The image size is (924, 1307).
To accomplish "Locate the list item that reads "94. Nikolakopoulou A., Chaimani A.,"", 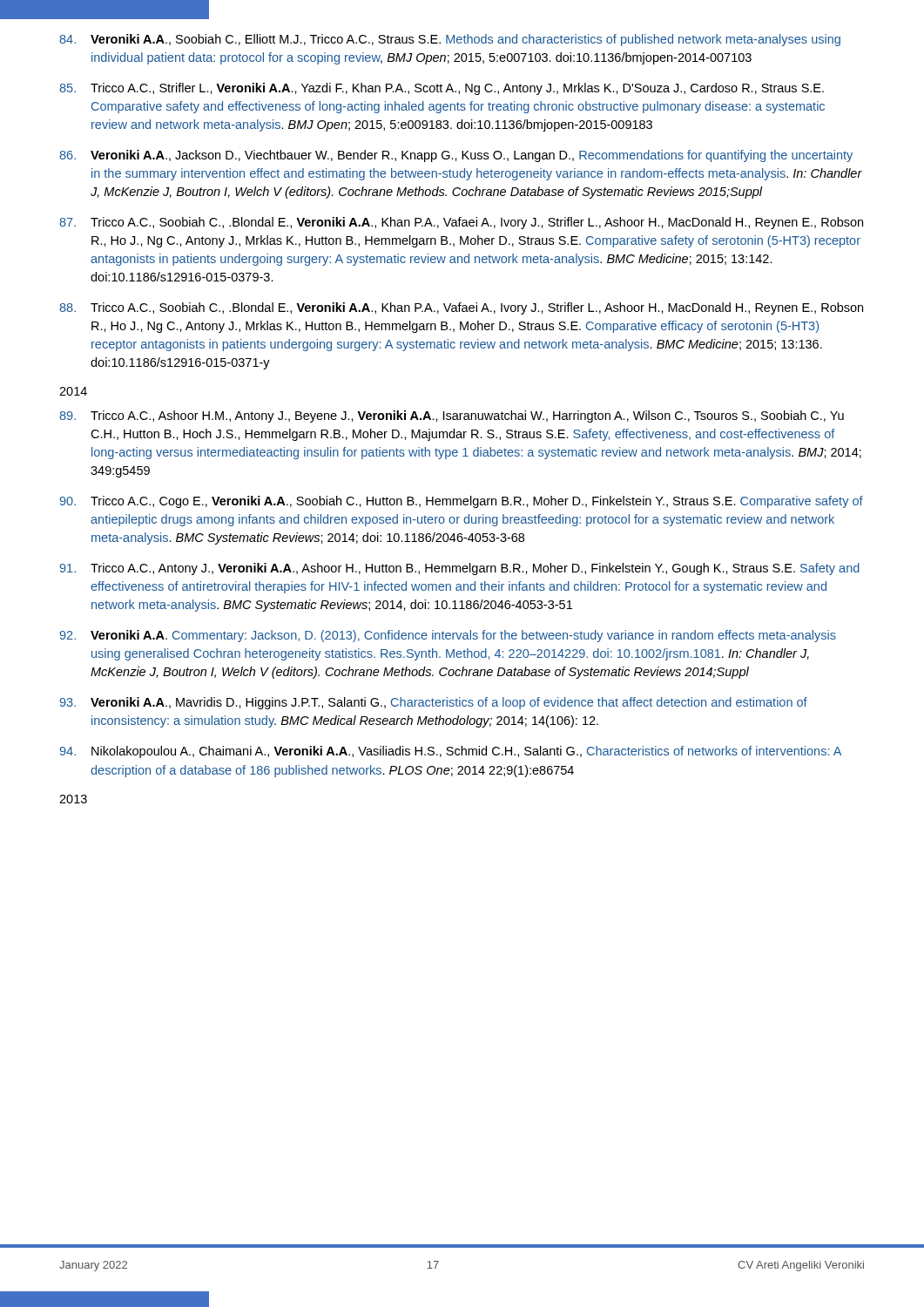I will pos(462,761).
